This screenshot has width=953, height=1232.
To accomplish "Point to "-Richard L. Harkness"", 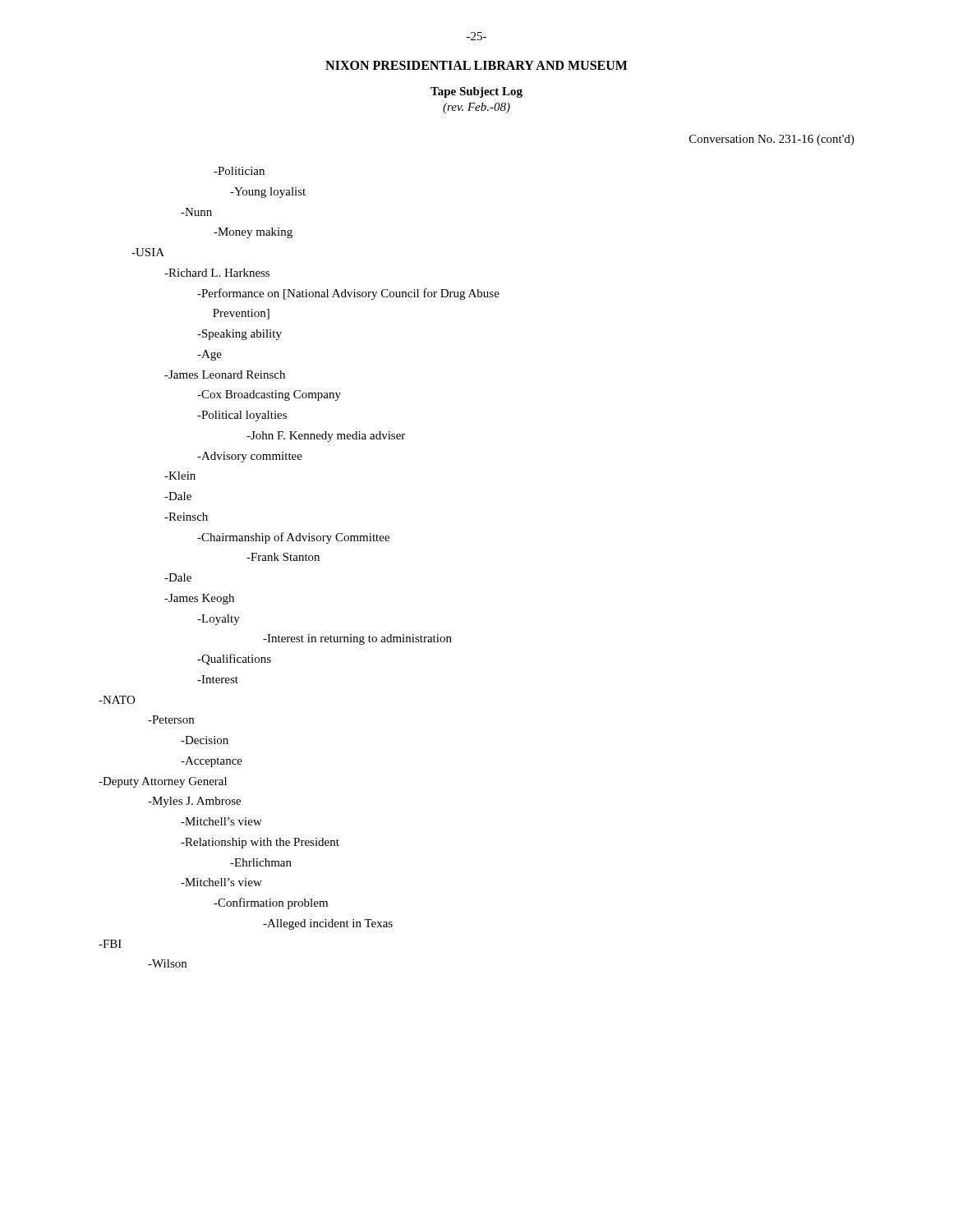I will (217, 272).
